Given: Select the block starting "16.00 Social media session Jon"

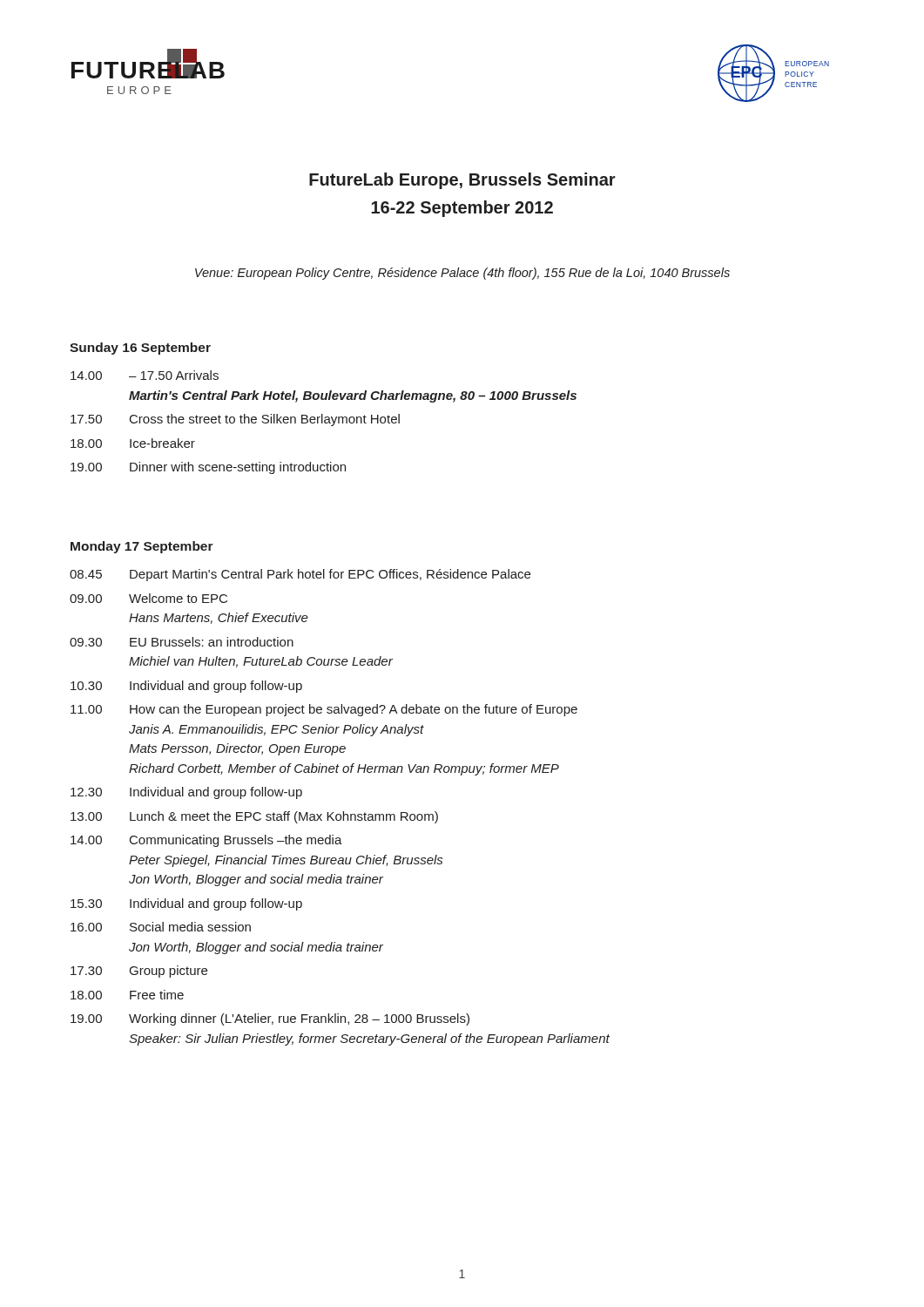Looking at the screenshot, I should click(161, 927).
